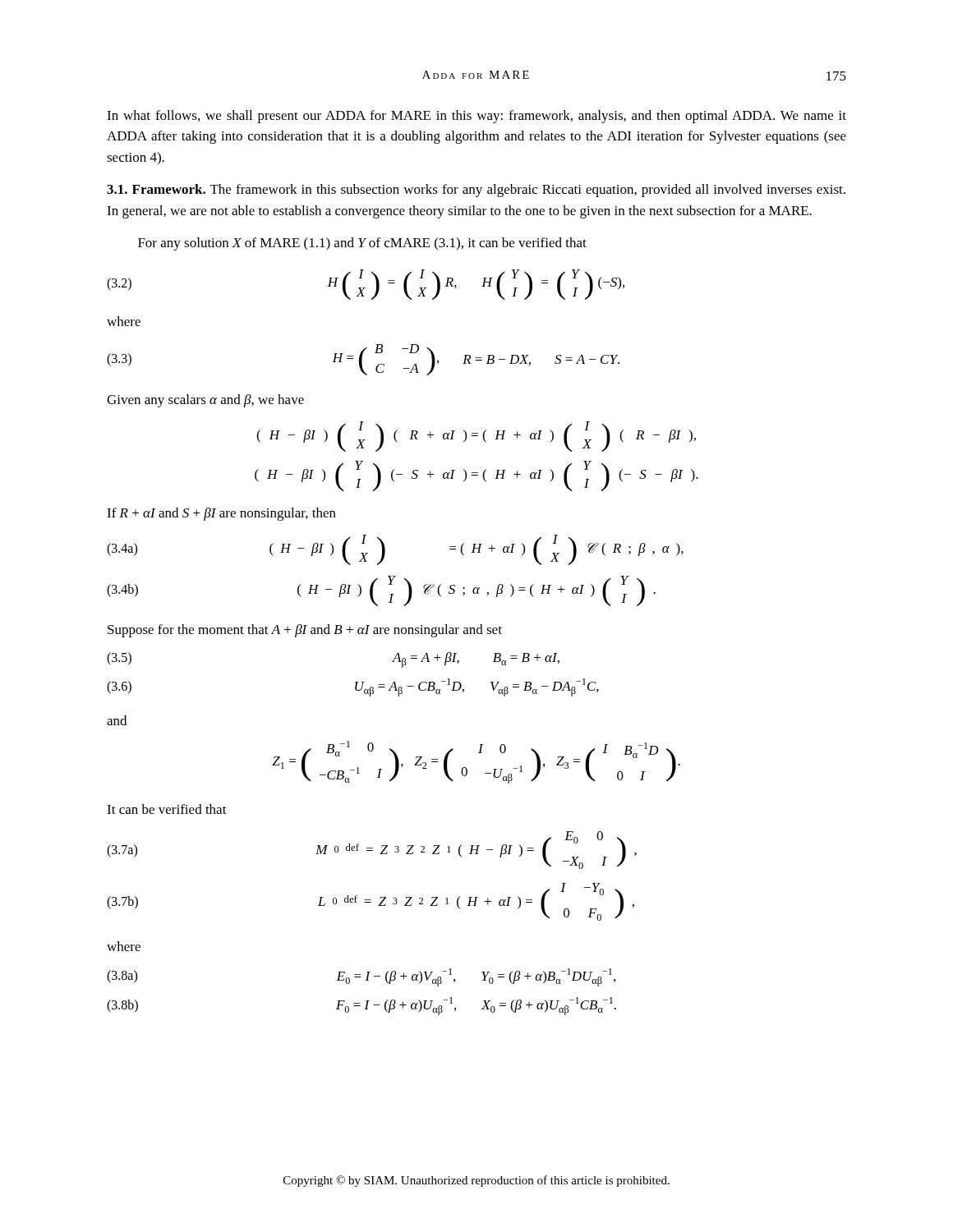The image size is (953, 1232).
Task: Click on the block starting "It can be verified that"
Action: point(167,809)
